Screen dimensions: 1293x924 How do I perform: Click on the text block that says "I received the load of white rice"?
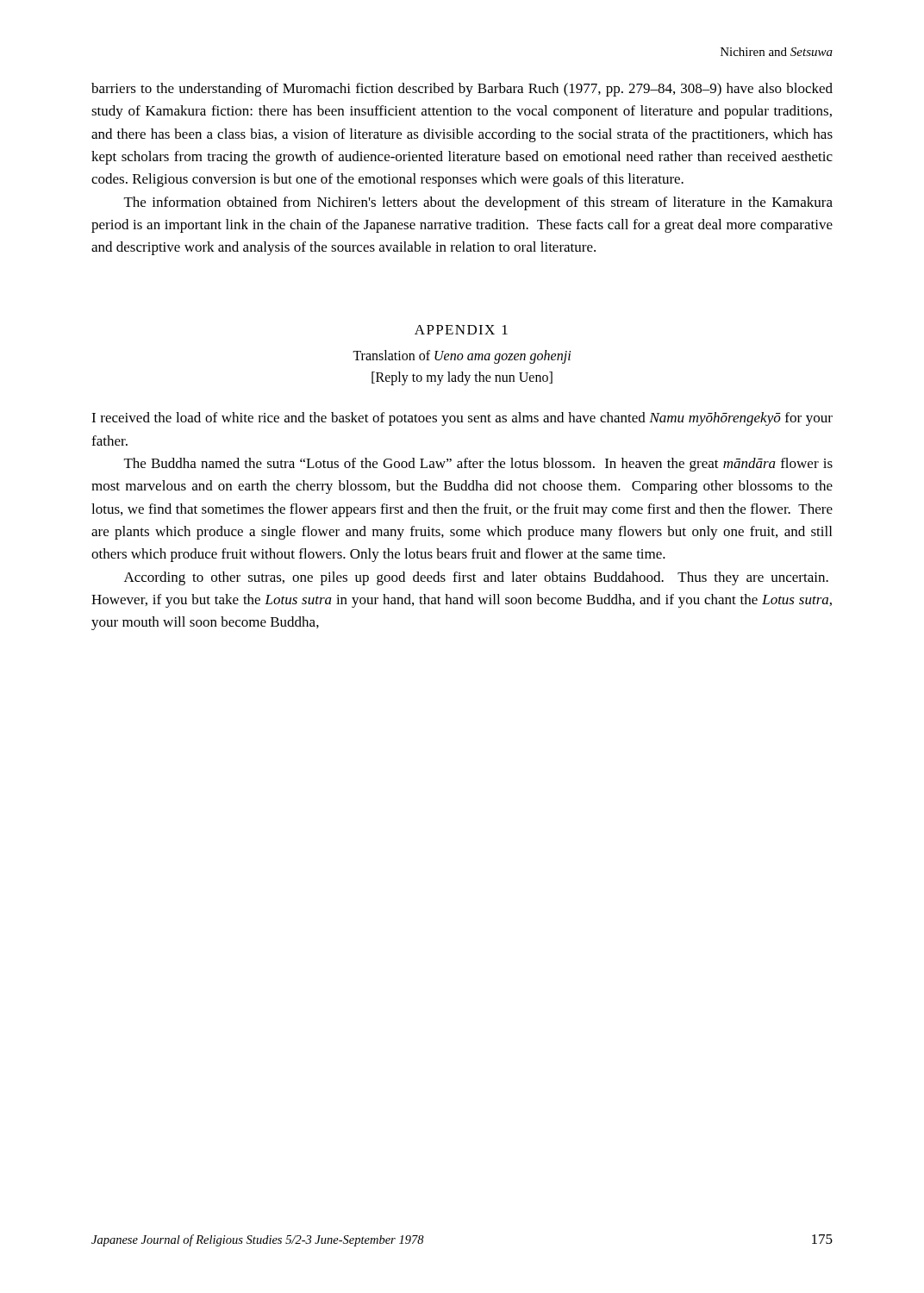pyautogui.click(x=462, y=521)
